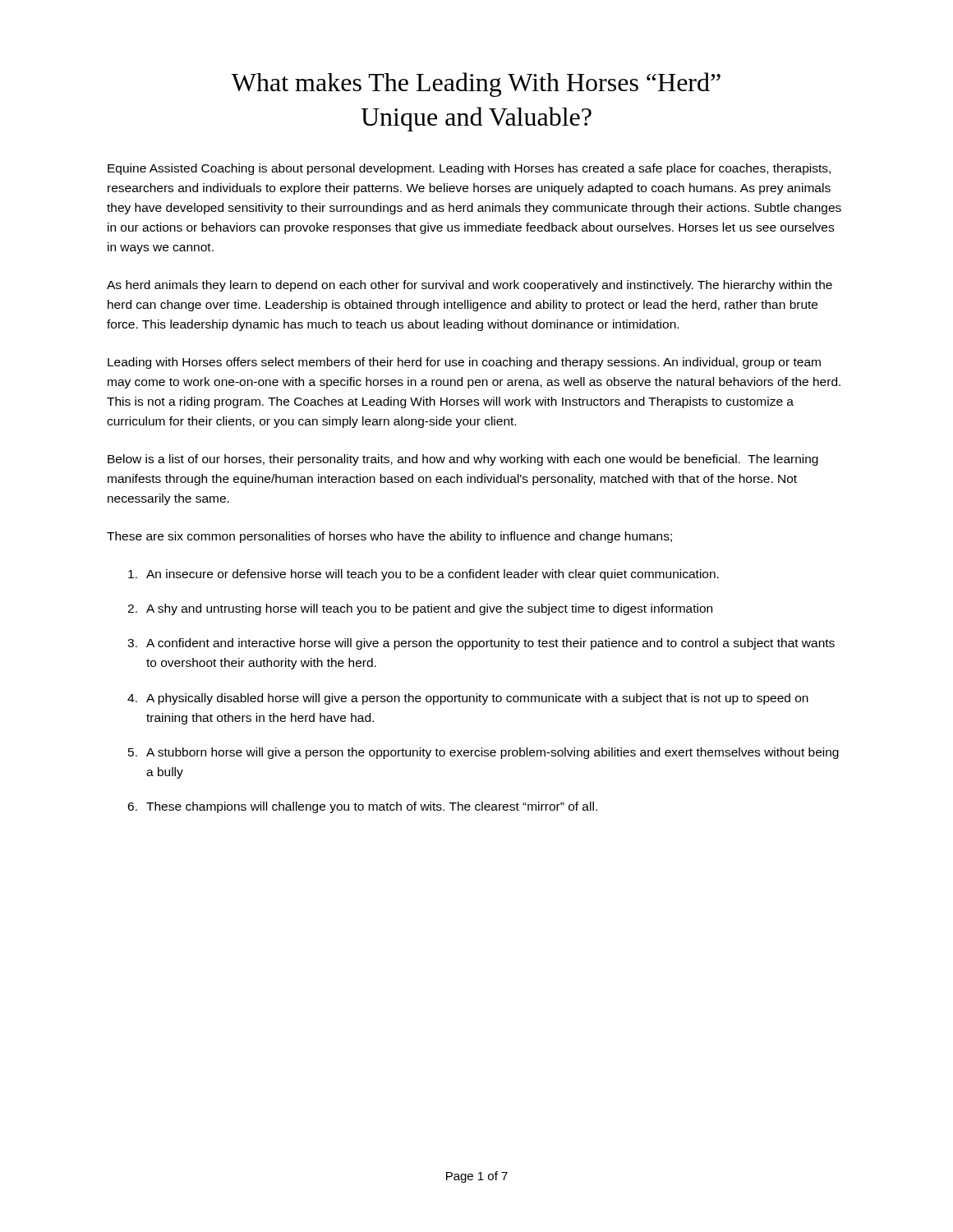Find the region starting "As herd animals they learn to depend on"
This screenshot has height=1232, width=953.
pyautogui.click(x=470, y=305)
